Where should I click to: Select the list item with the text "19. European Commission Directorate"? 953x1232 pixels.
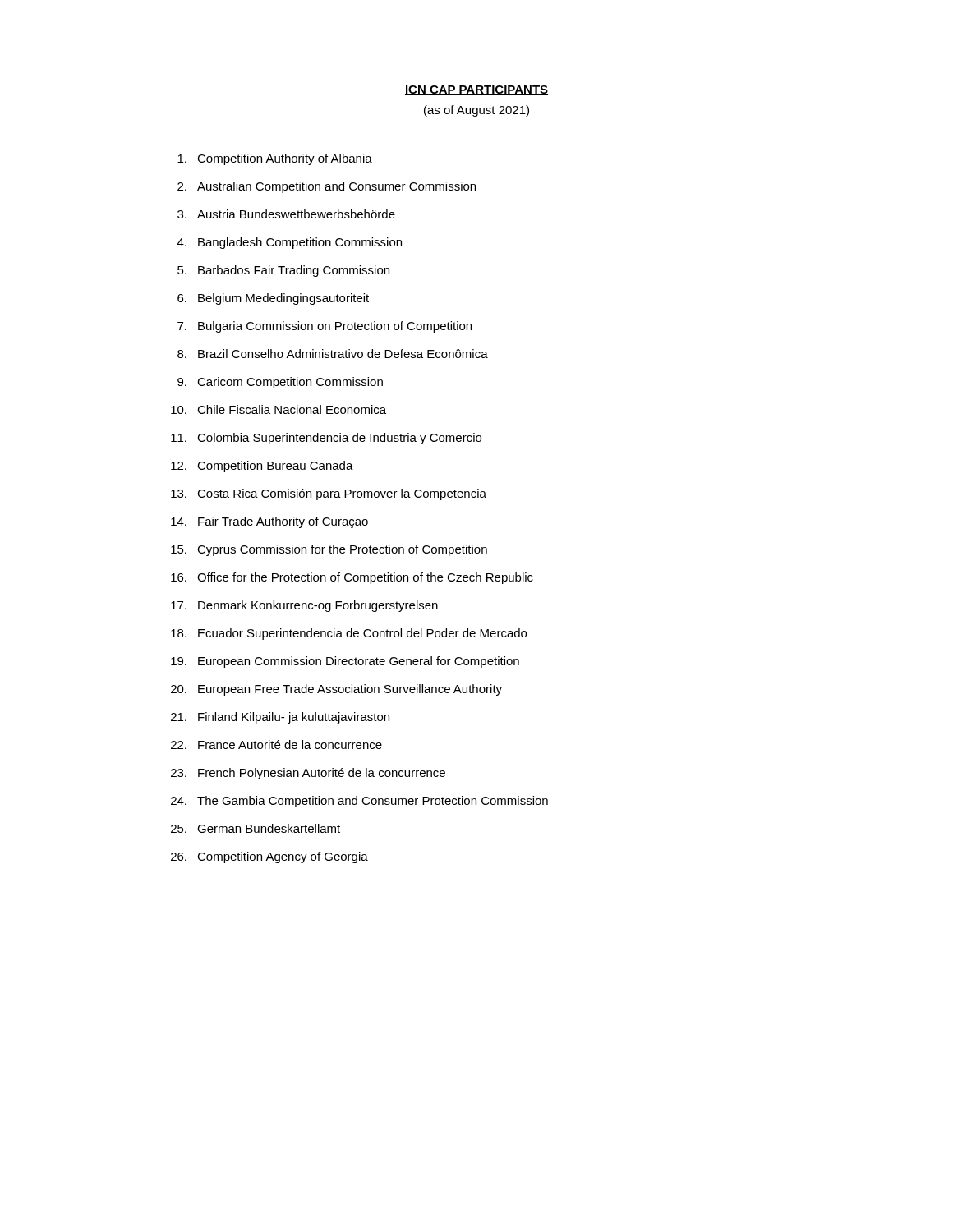click(476, 661)
